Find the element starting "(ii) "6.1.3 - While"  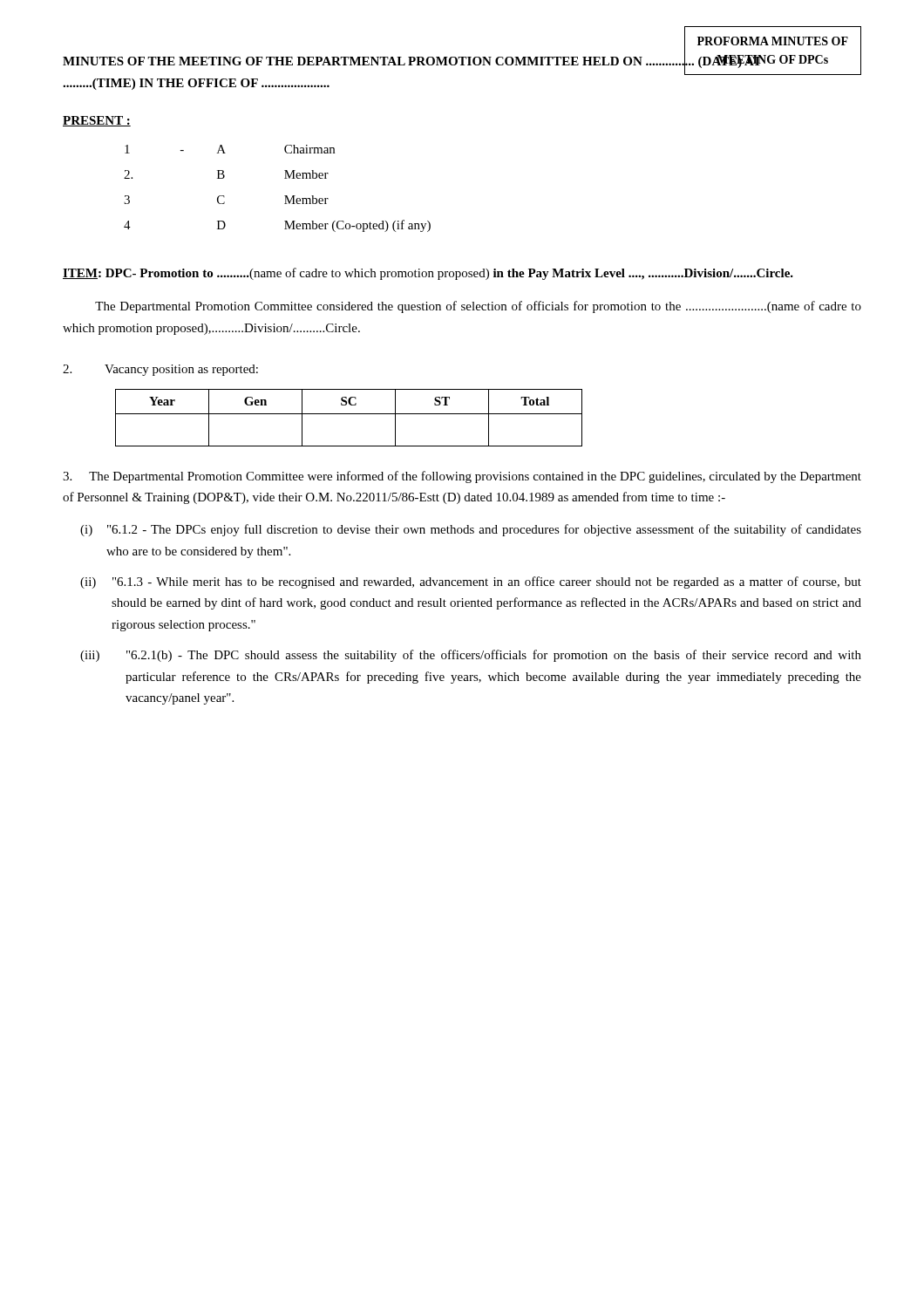click(x=471, y=603)
